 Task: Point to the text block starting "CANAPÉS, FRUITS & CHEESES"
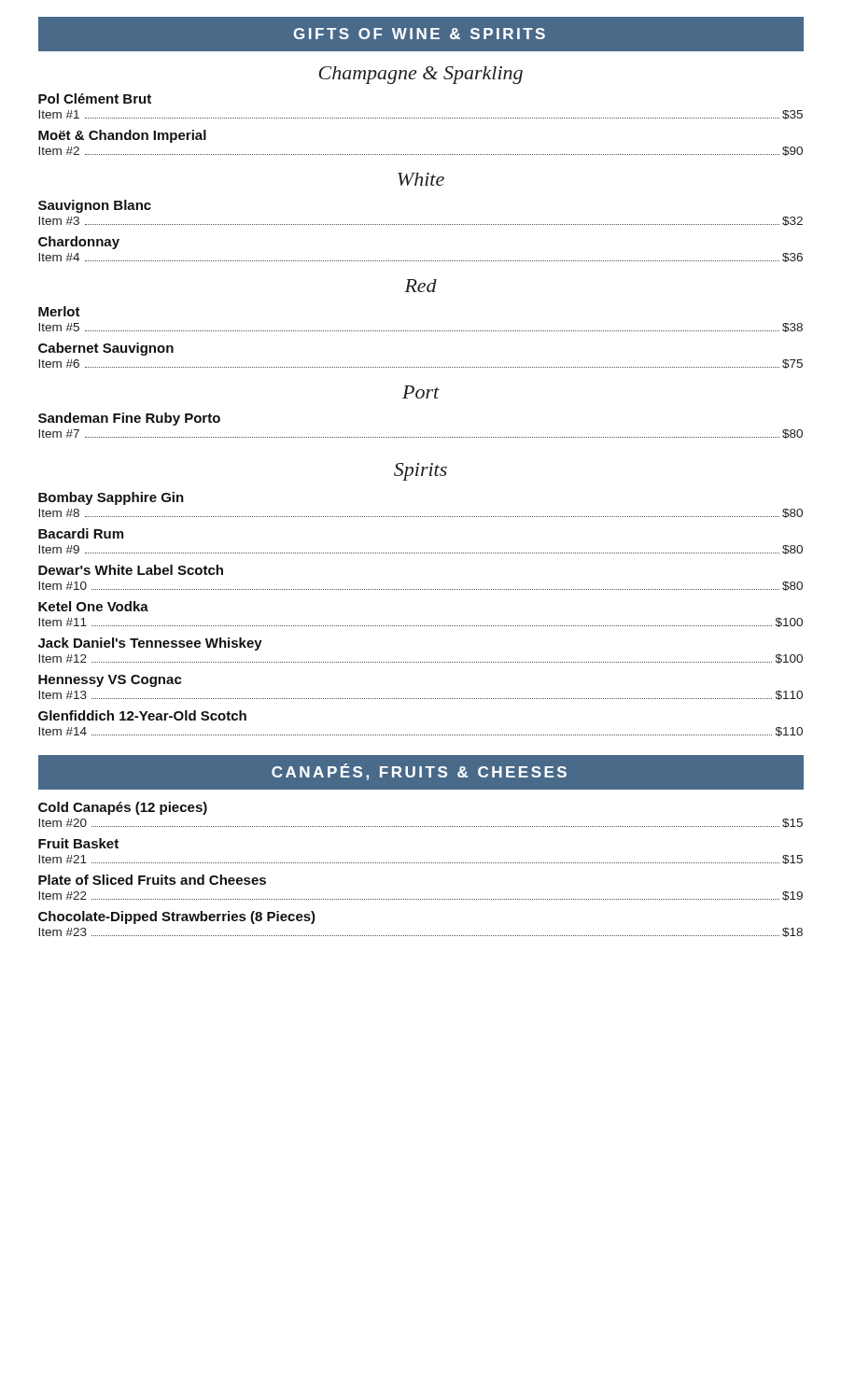tap(420, 772)
